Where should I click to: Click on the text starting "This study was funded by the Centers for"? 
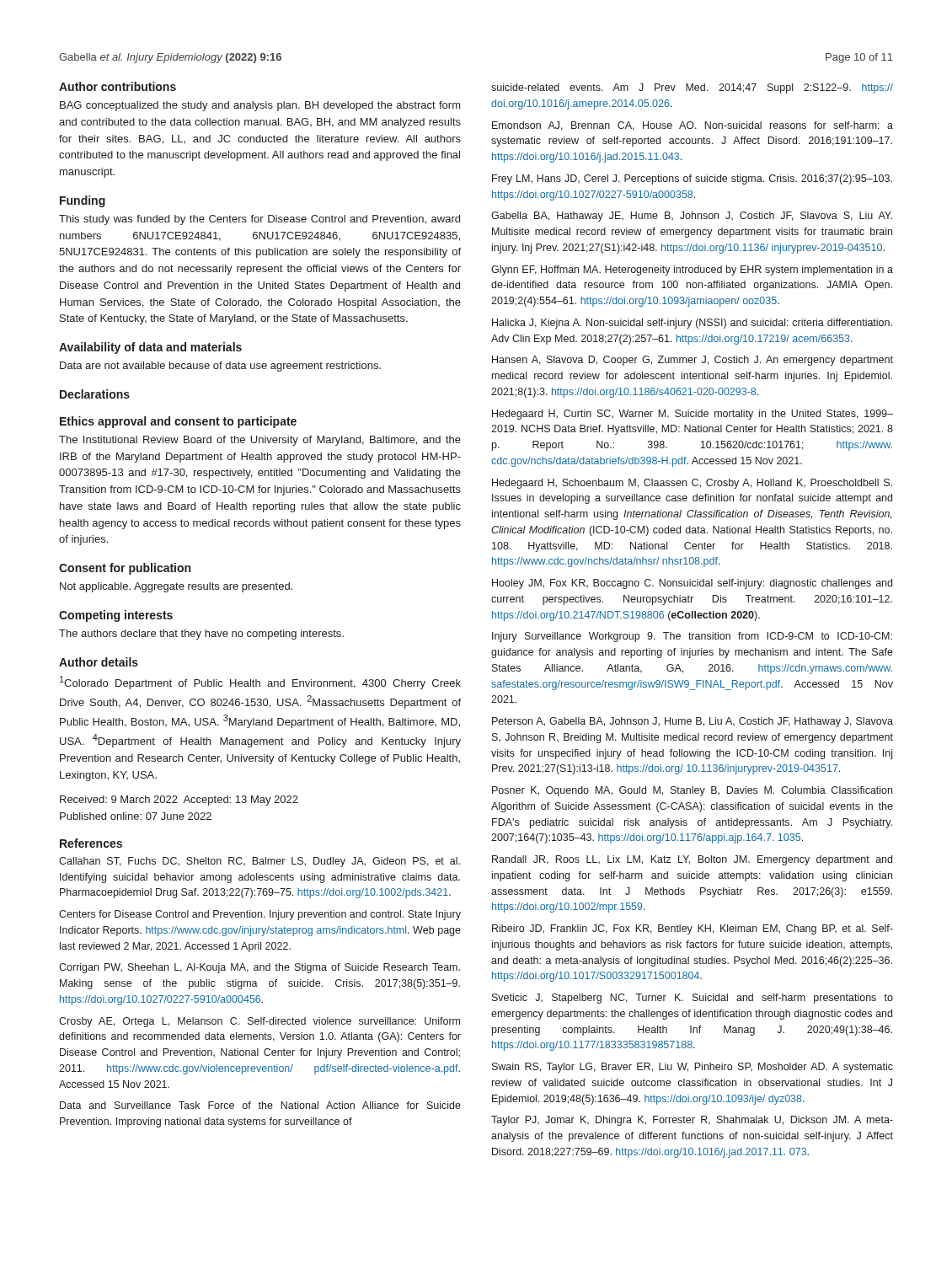tap(260, 269)
